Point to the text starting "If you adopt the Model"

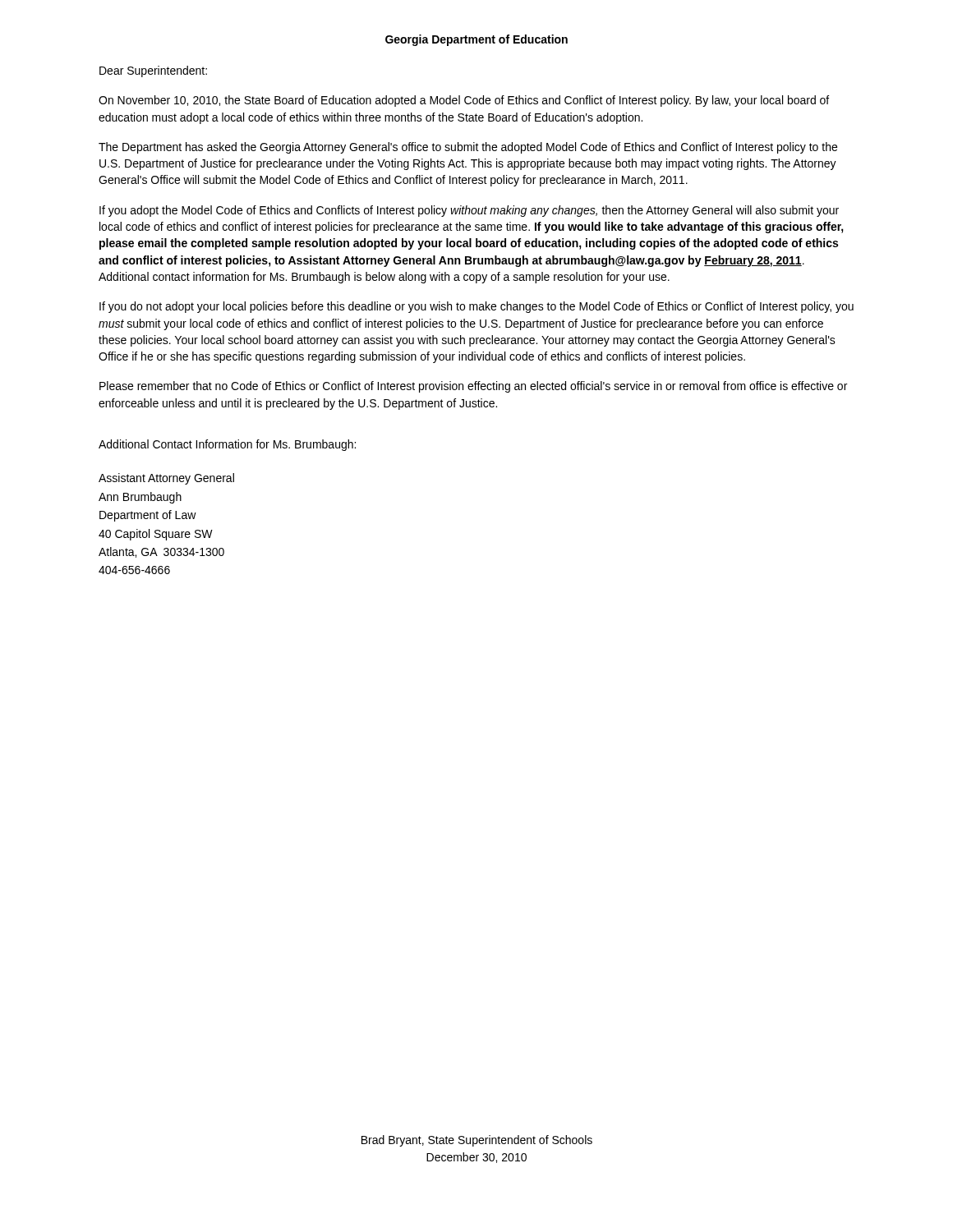pyautogui.click(x=471, y=243)
